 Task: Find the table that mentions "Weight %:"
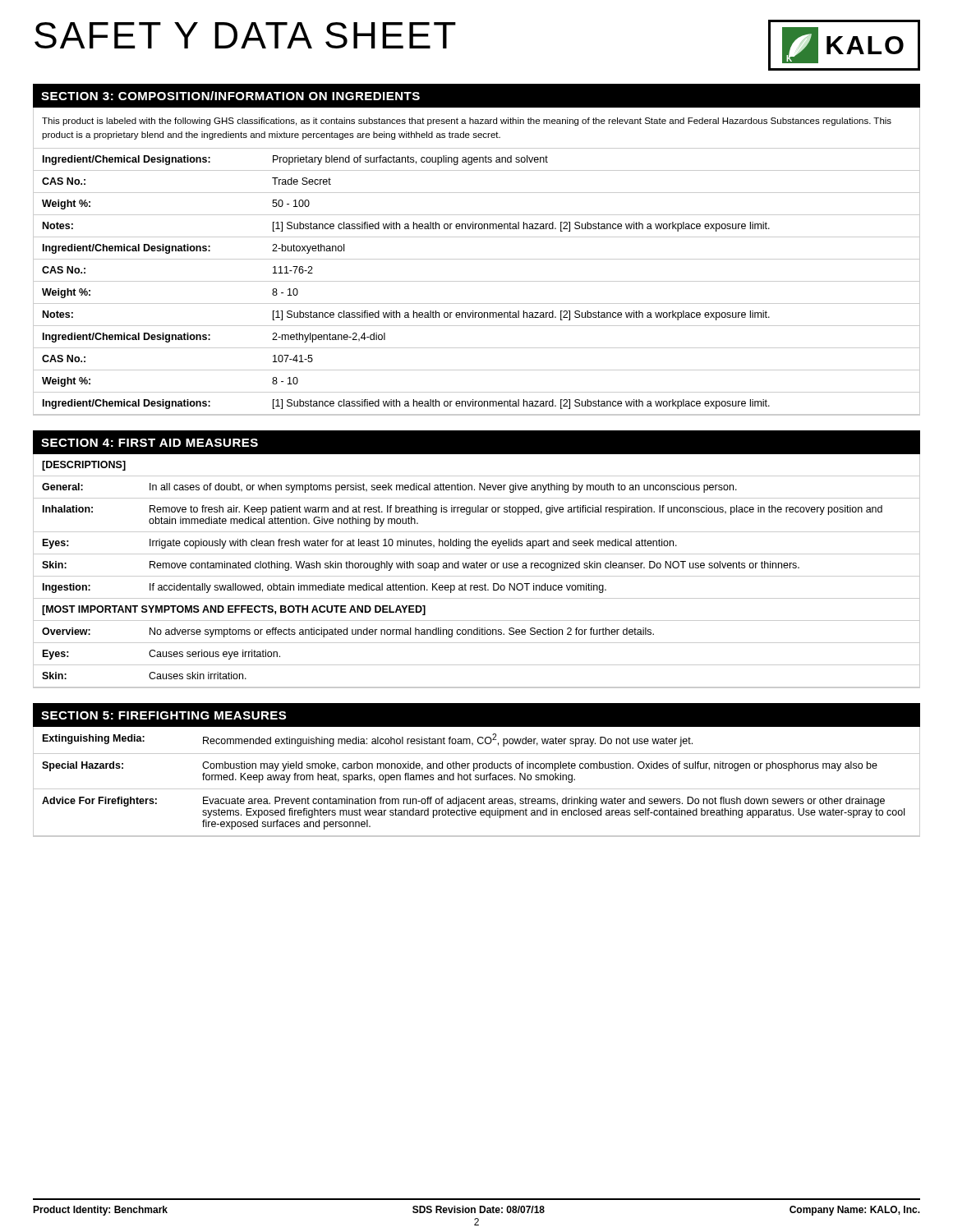(476, 282)
